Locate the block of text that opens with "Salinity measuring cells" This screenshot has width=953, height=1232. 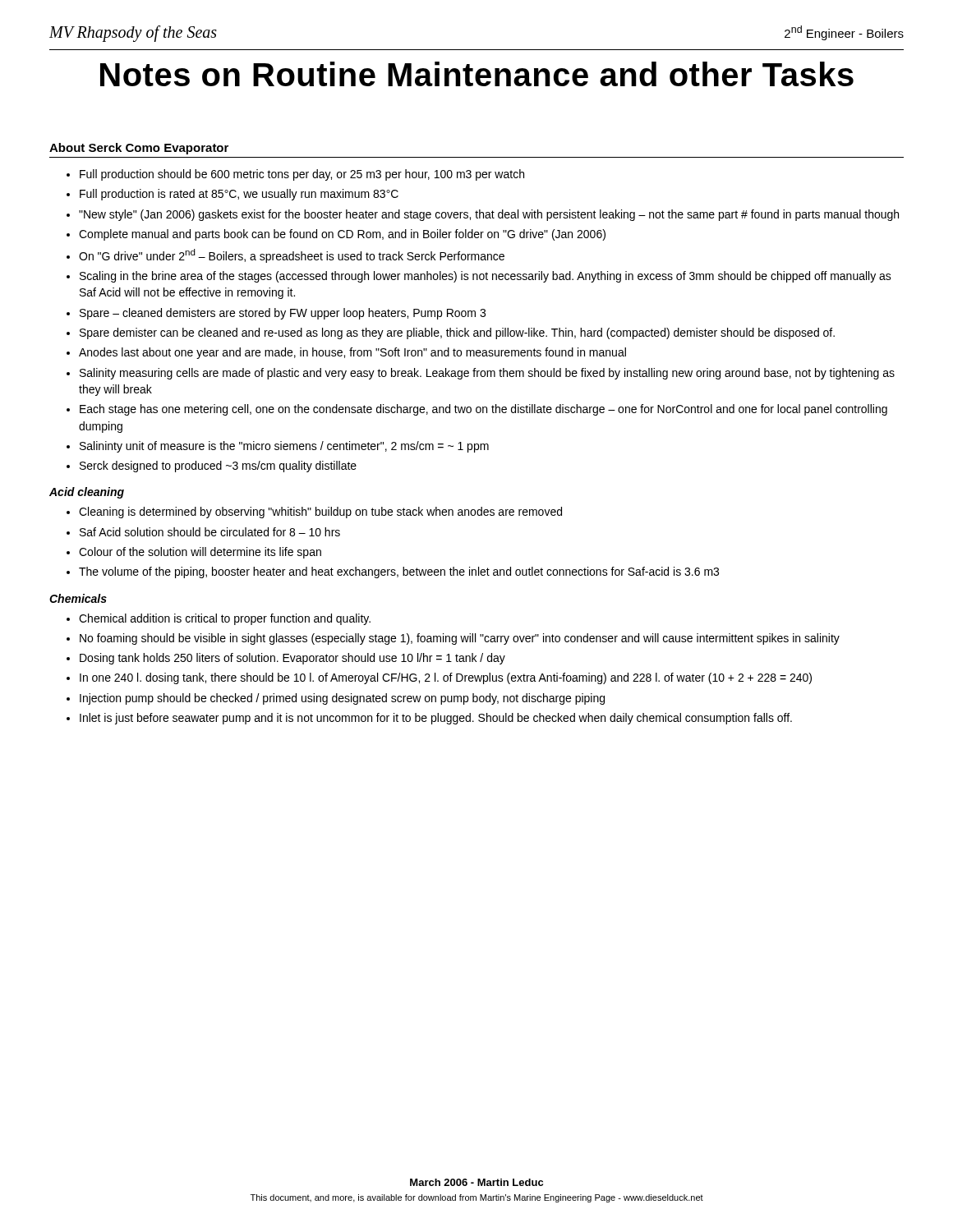pos(487,381)
